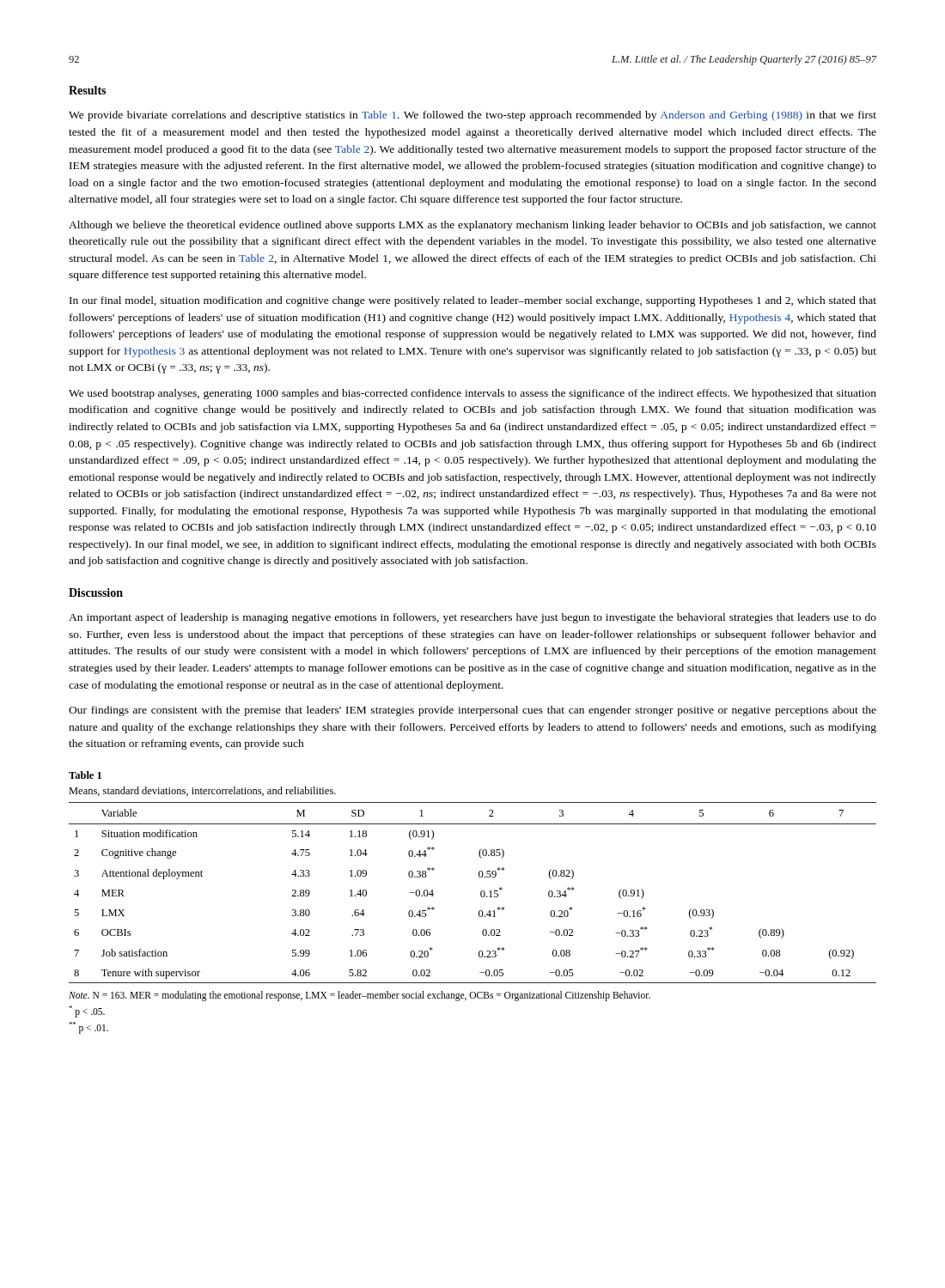Point to the block beginning "In our final model, situation modification"
Screen dimensions: 1288x945
point(472,334)
